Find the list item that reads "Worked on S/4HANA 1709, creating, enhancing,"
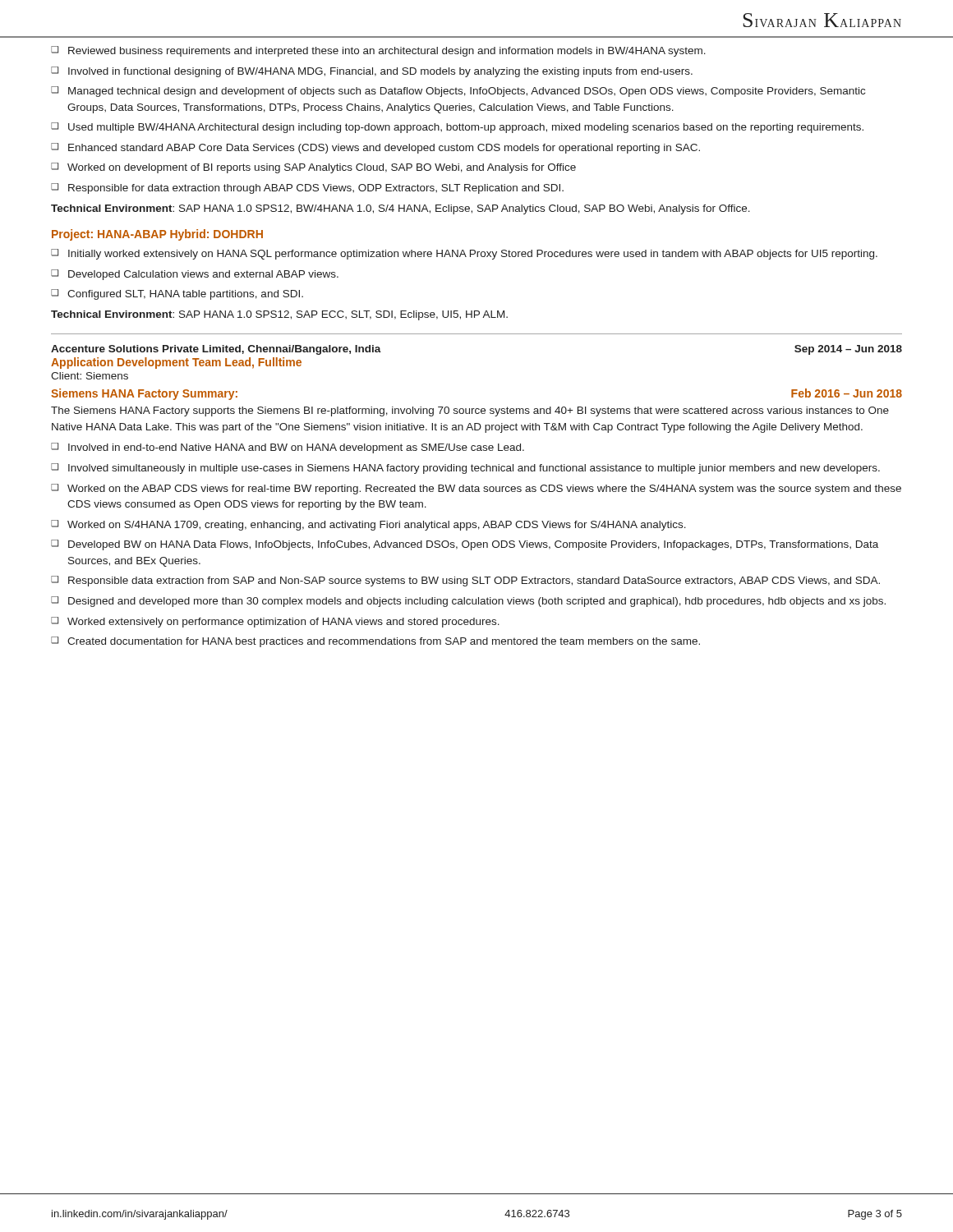953x1232 pixels. [377, 524]
